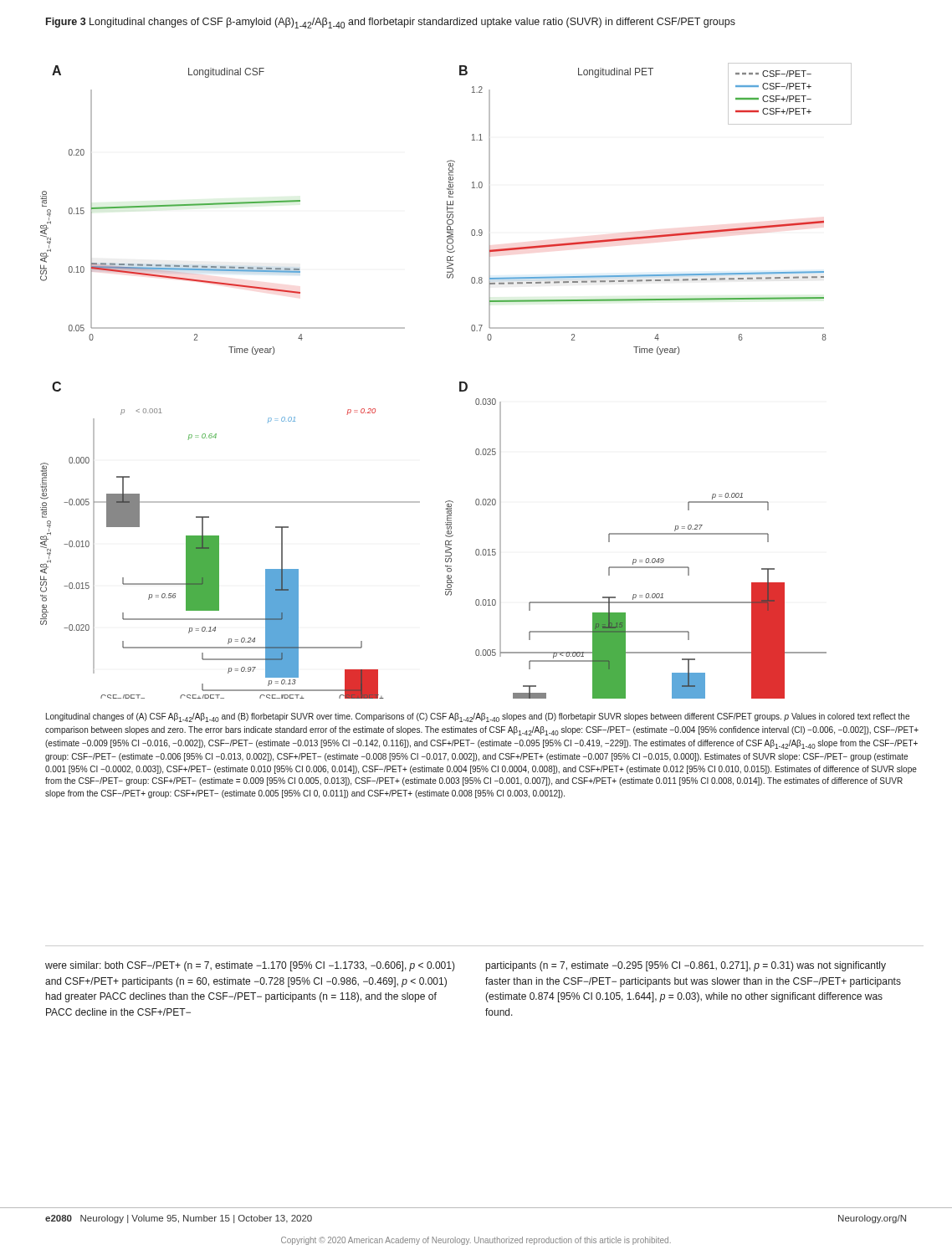This screenshot has width=952, height=1255.
Task: Locate the text block starting "participants (n ="
Action: 693,989
